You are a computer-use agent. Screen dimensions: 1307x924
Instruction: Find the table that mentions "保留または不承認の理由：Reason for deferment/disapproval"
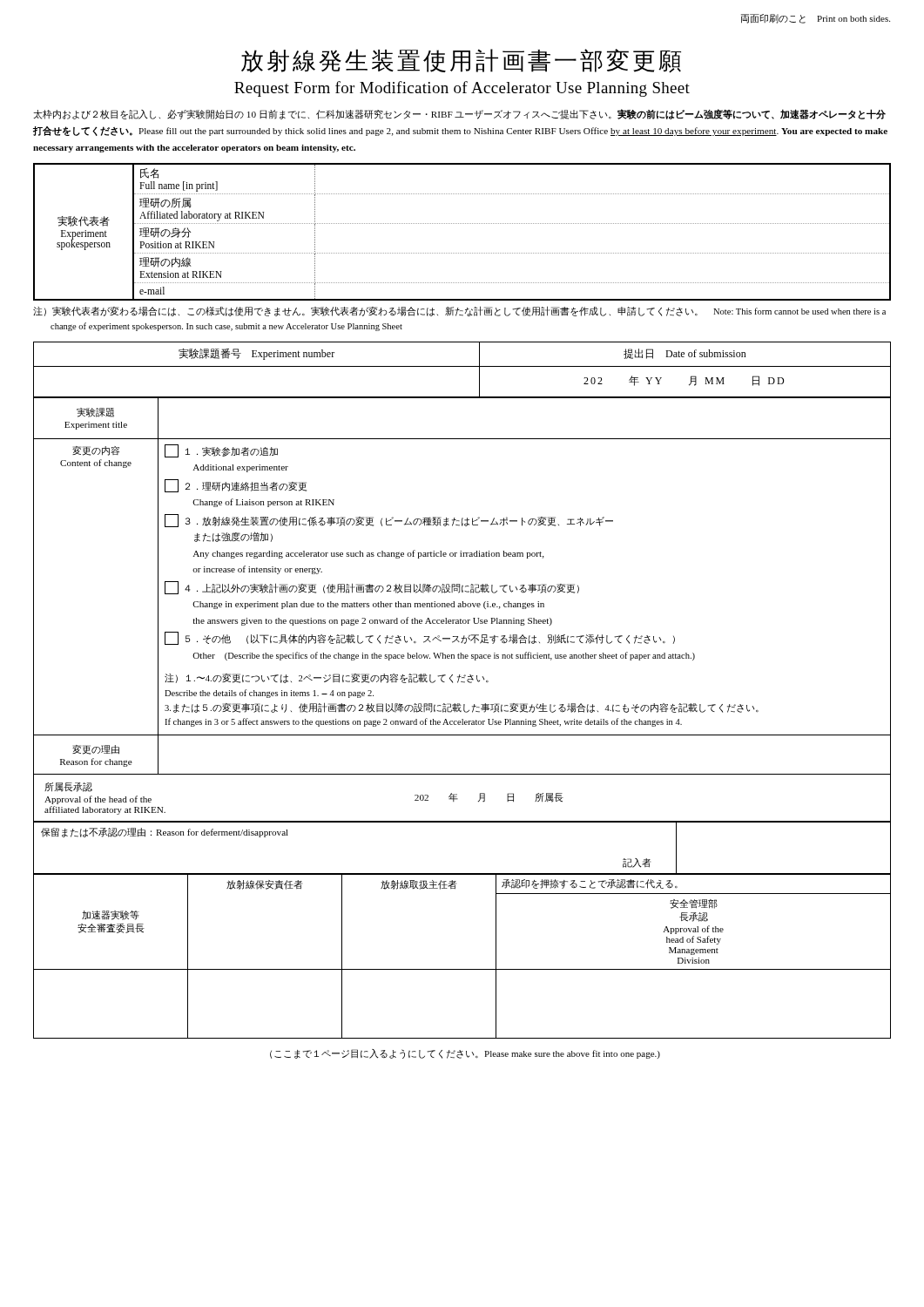coord(462,848)
